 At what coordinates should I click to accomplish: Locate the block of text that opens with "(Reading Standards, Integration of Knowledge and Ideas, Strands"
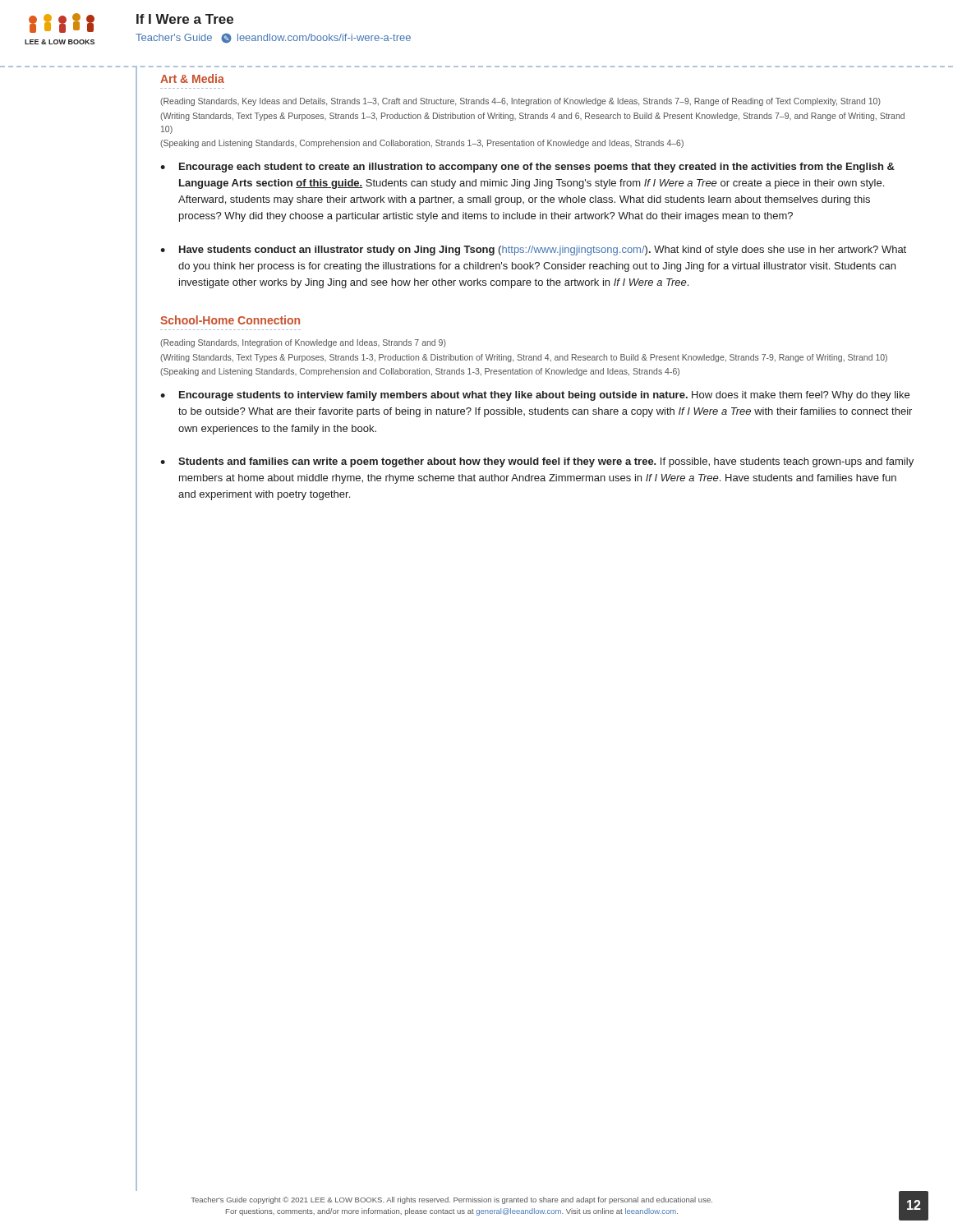pyautogui.click(x=303, y=342)
